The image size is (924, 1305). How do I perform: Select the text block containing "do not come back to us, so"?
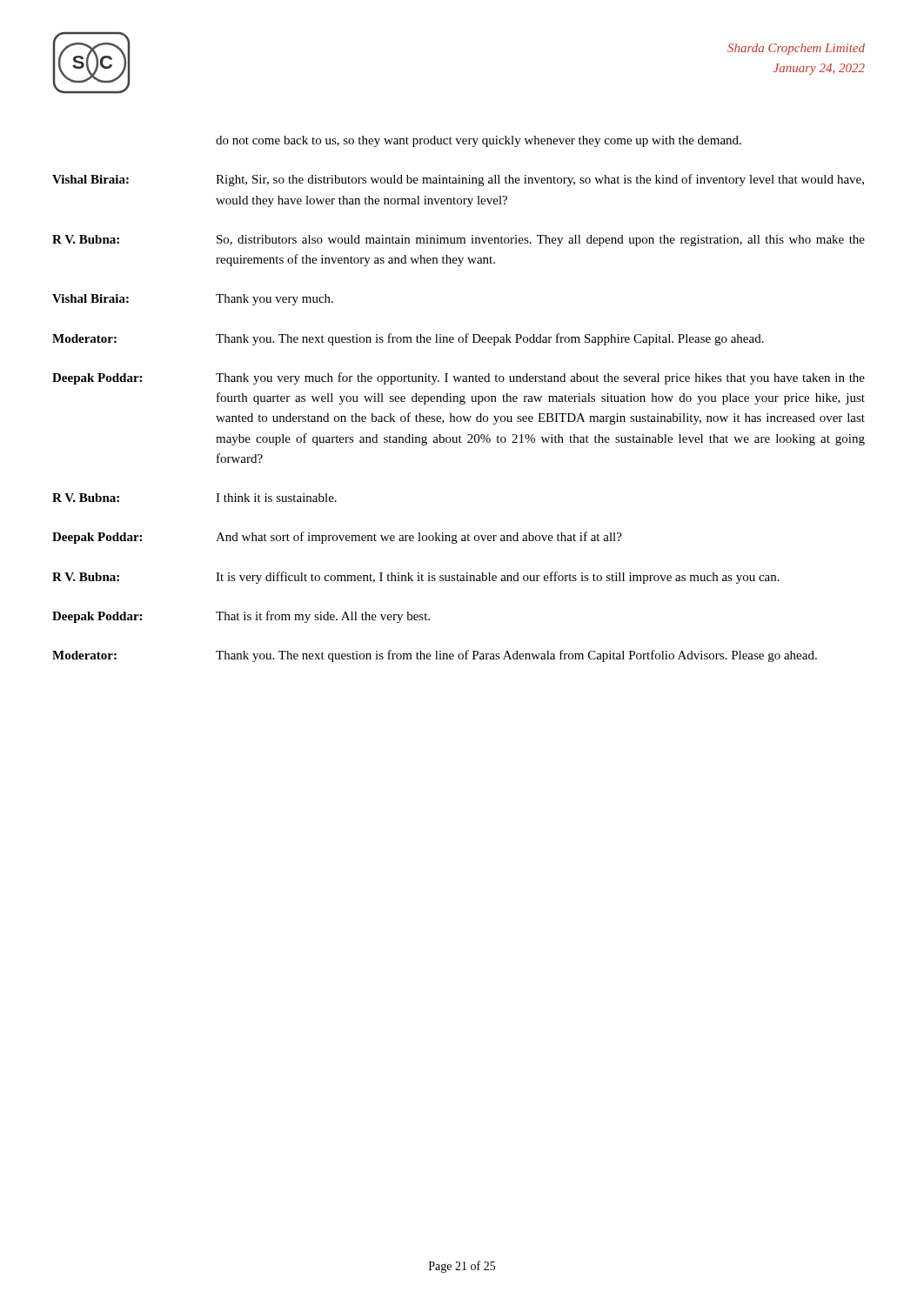click(479, 140)
